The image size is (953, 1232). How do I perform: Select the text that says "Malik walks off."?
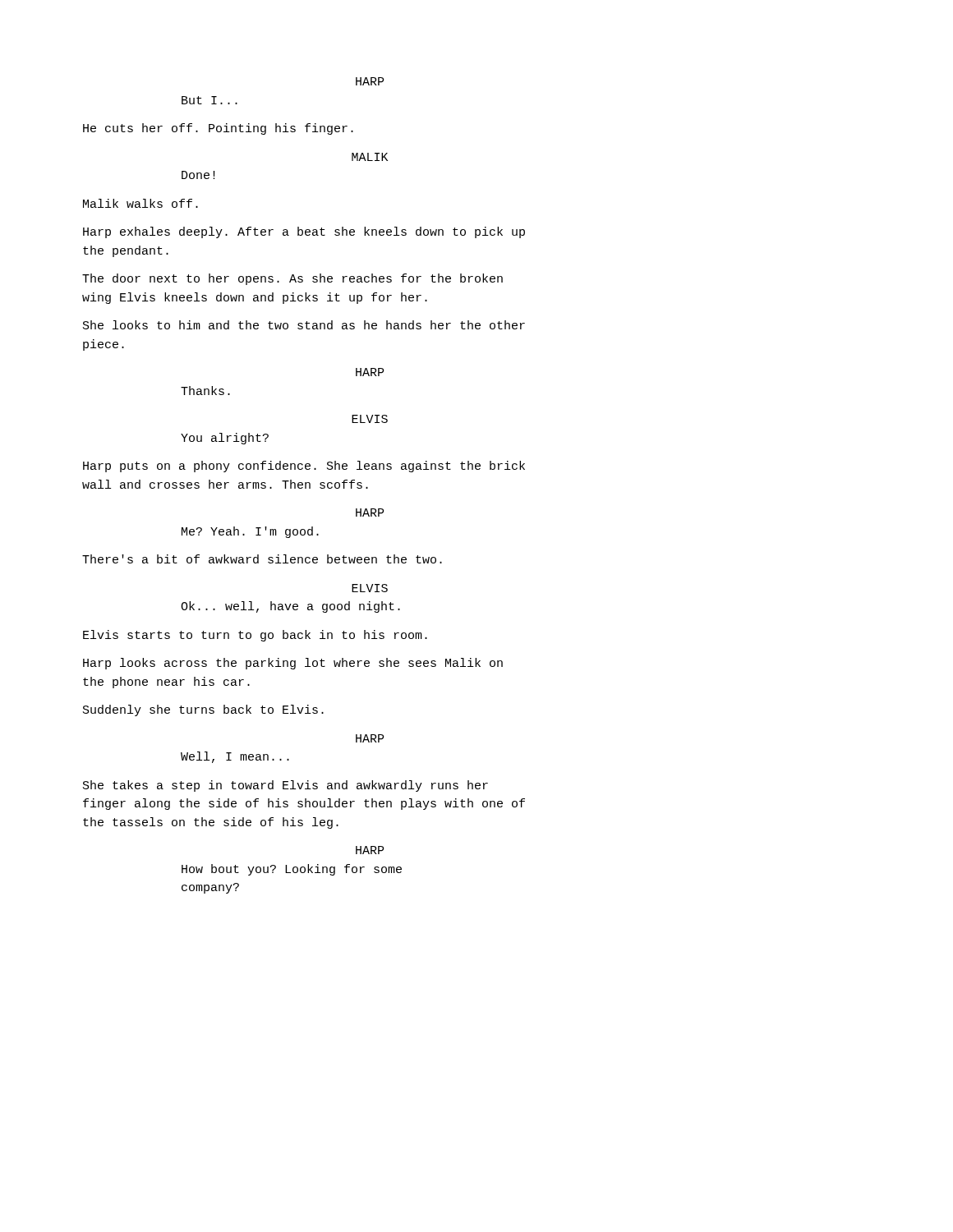(x=141, y=205)
